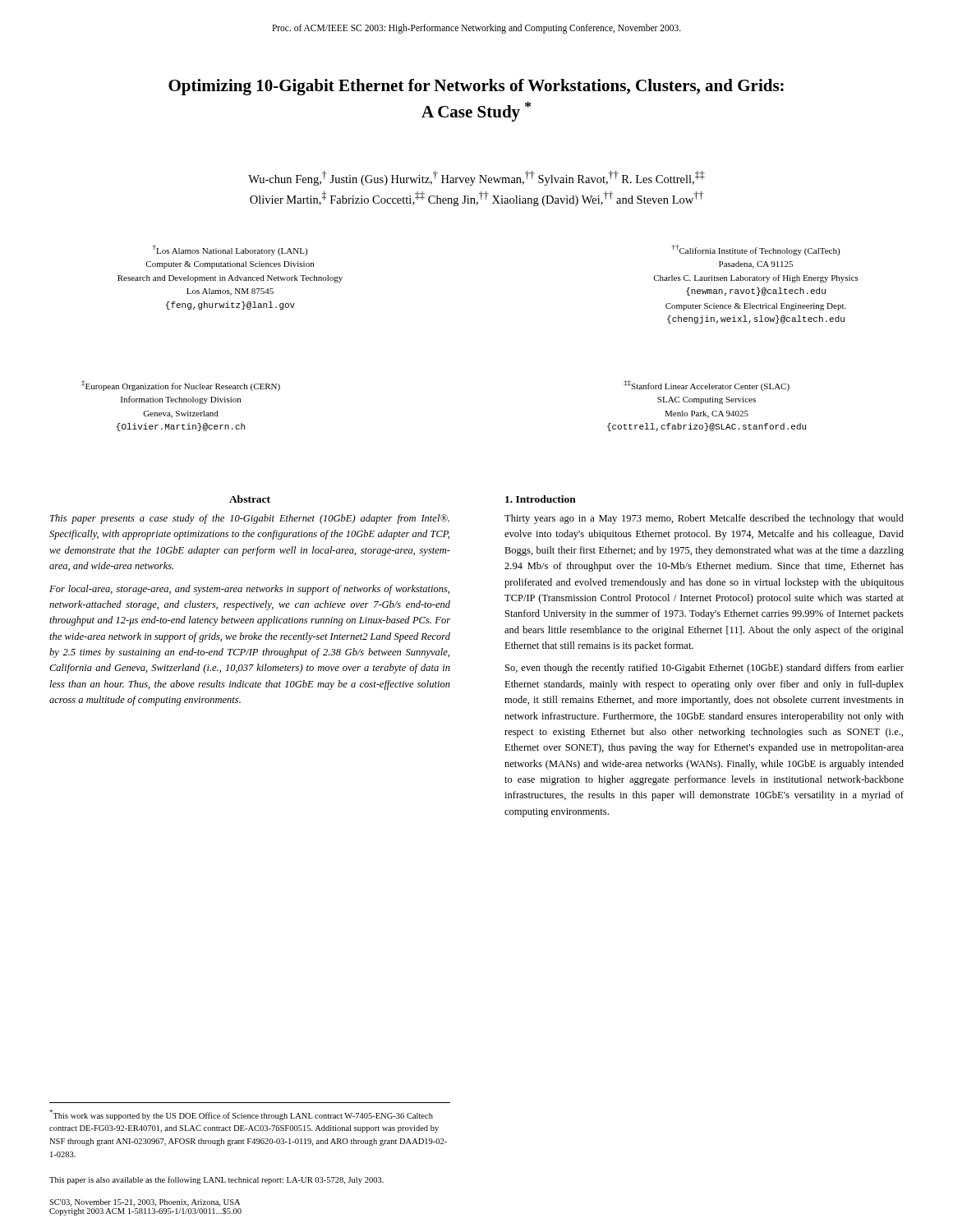The width and height of the screenshot is (953, 1232).
Task: Locate the passage starting "1. Introduction"
Action: [540, 499]
